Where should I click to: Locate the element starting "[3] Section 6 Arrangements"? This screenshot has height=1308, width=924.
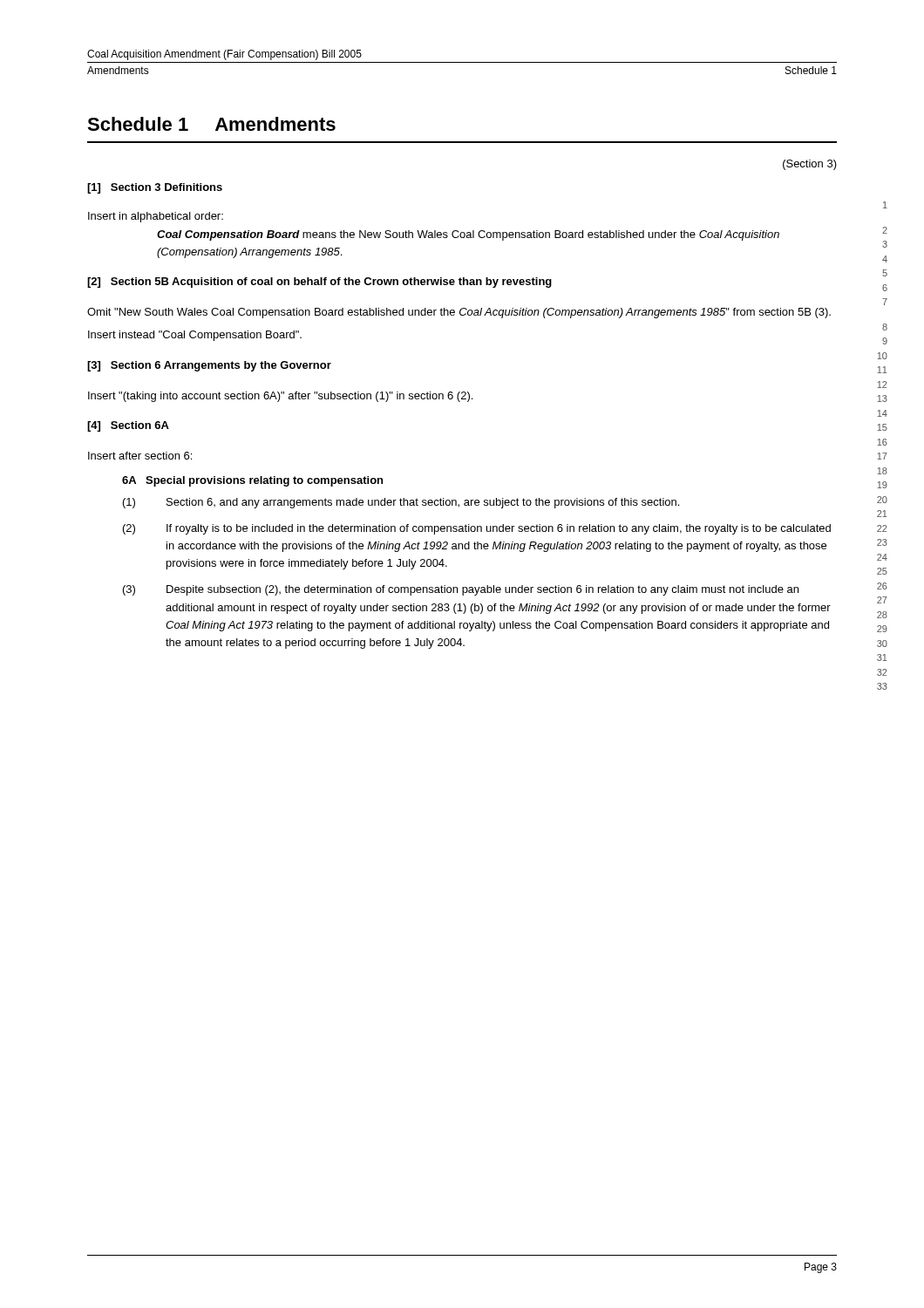point(209,366)
